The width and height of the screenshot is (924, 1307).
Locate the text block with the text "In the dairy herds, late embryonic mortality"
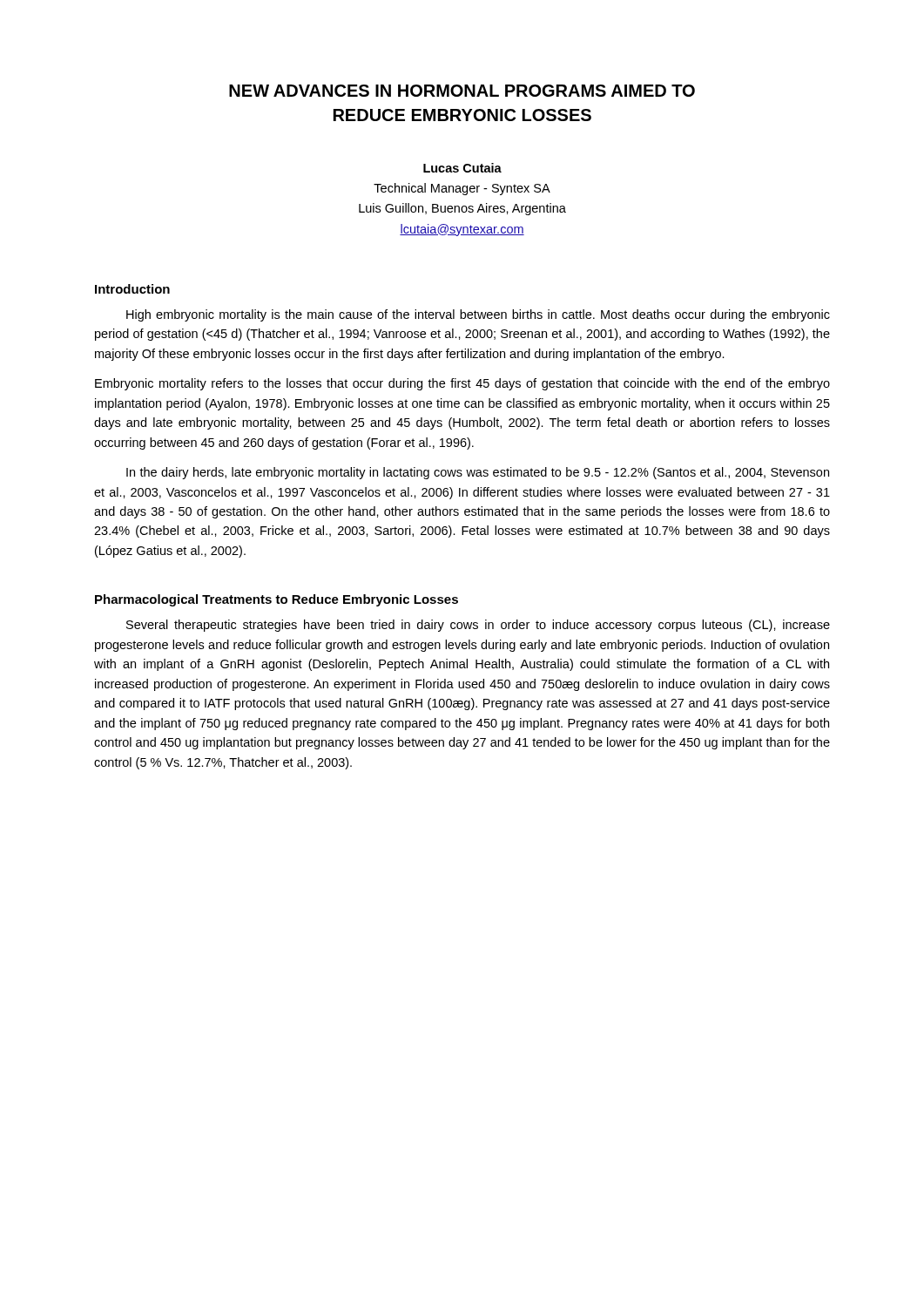(x=462, y=511)
